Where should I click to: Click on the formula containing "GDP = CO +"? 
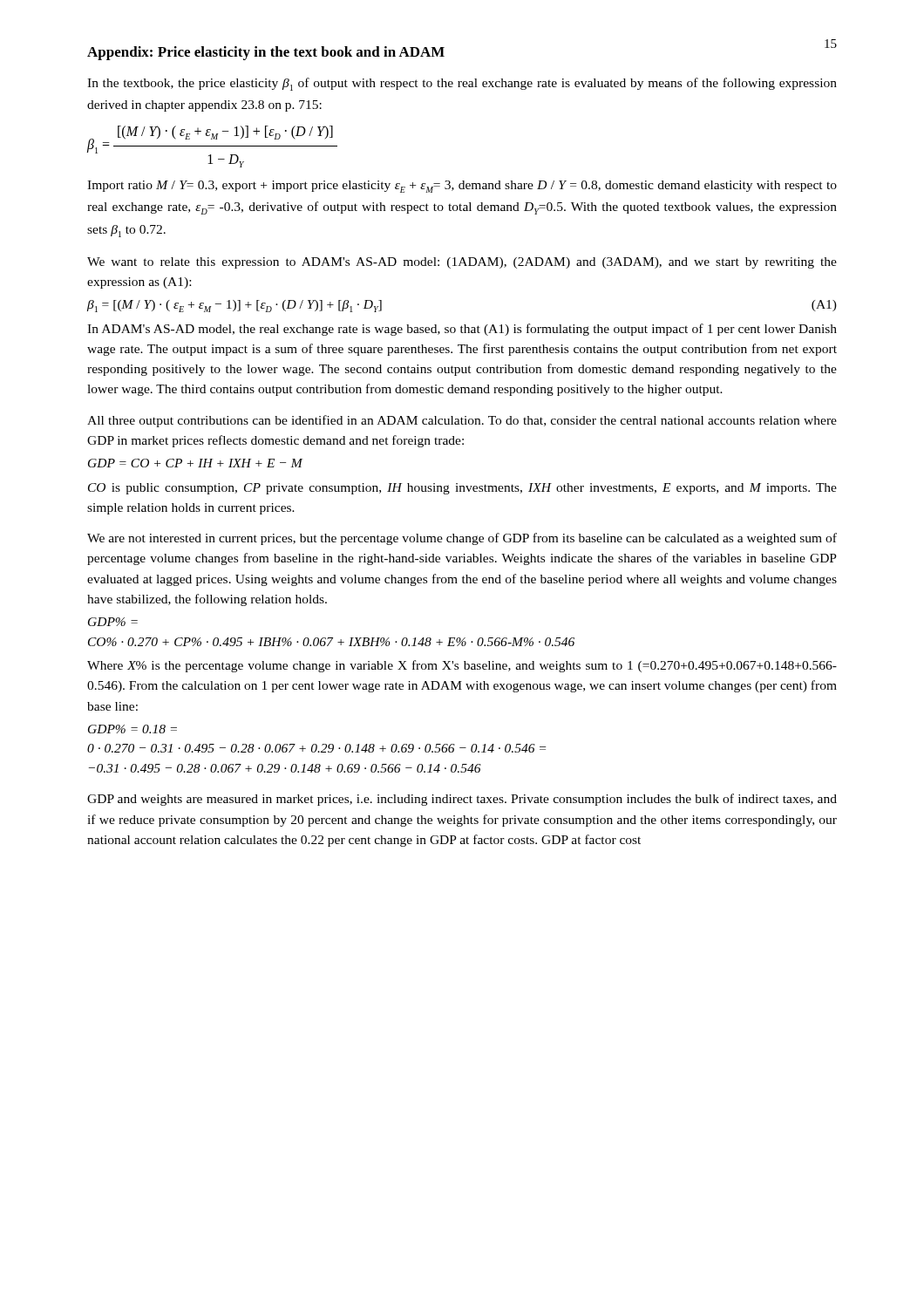pyautogui.click(x=195, y=463)
